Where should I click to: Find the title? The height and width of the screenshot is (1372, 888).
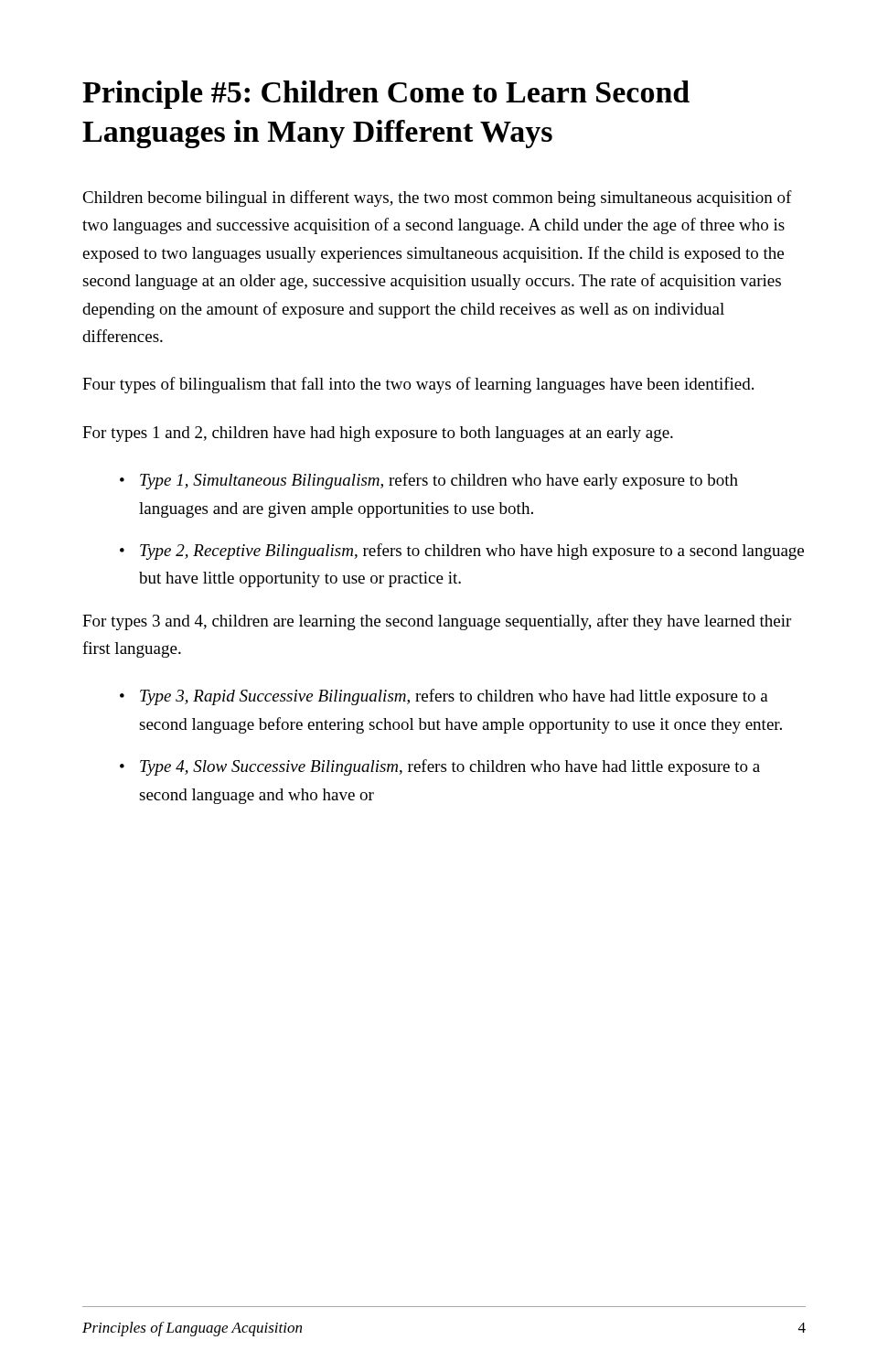click(444, 112)
